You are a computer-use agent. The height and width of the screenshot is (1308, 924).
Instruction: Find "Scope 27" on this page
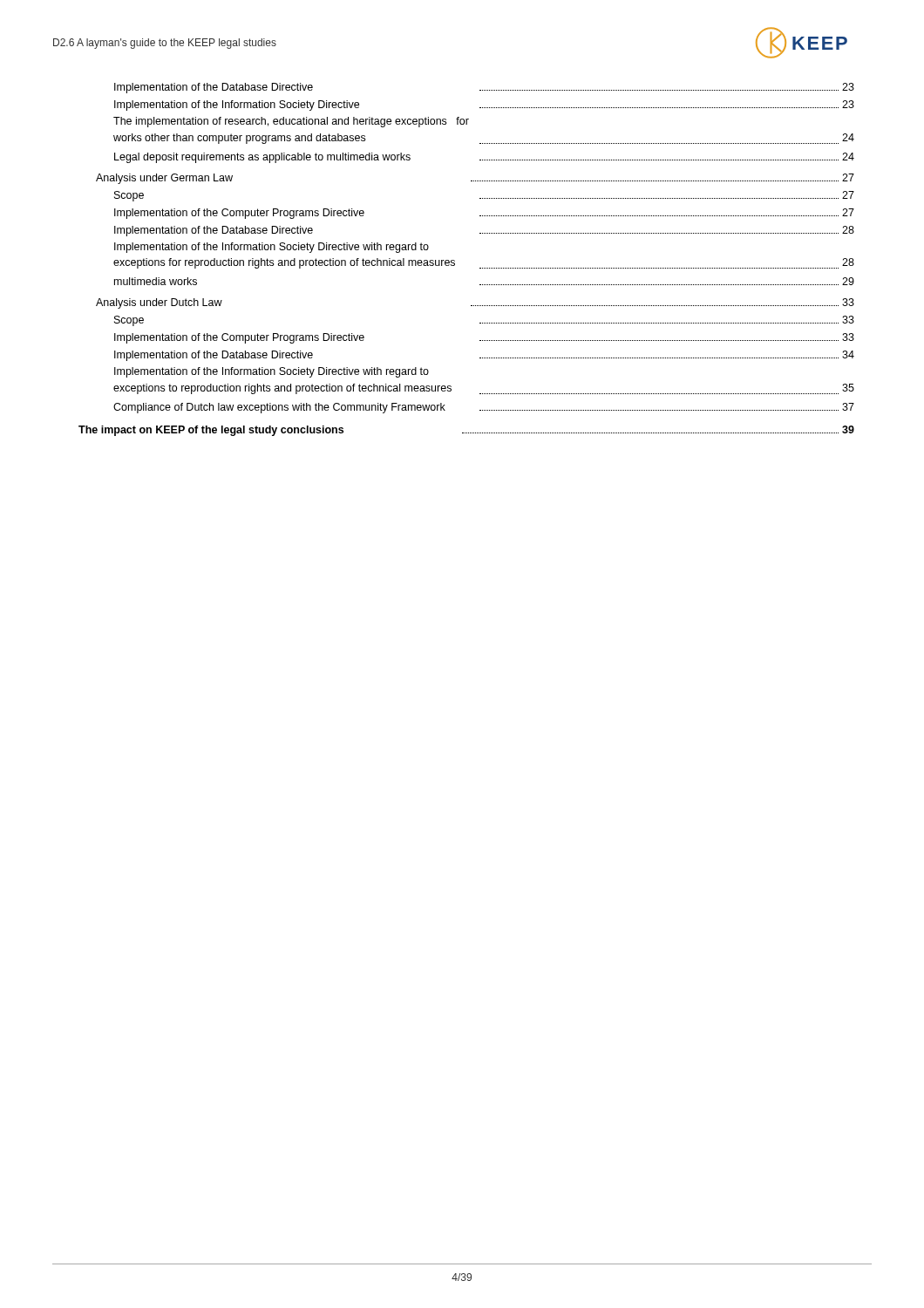tap(484, 196)
